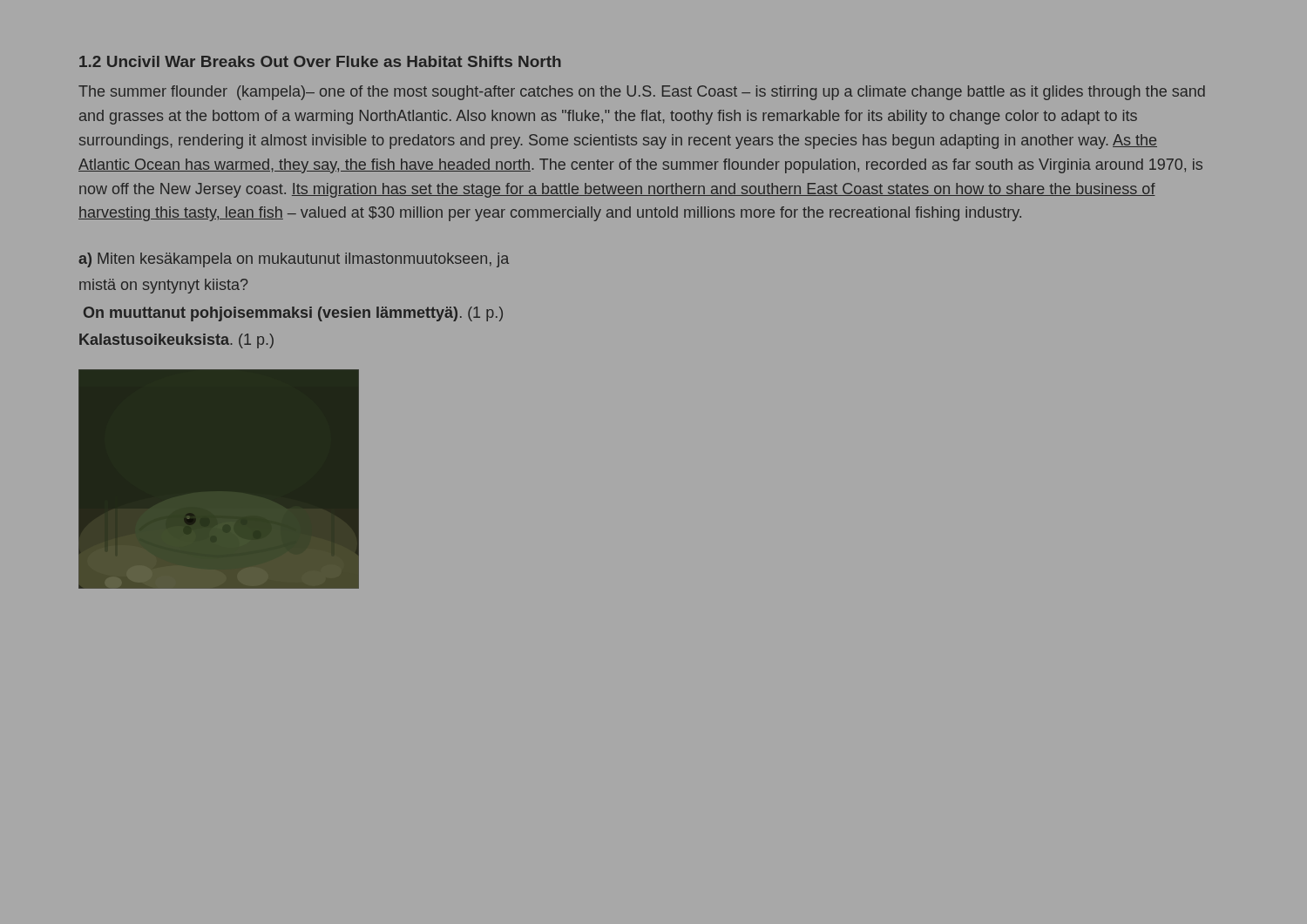Point to "Kalastusoikeuksista. (1 p.)"

coord(177,340)
